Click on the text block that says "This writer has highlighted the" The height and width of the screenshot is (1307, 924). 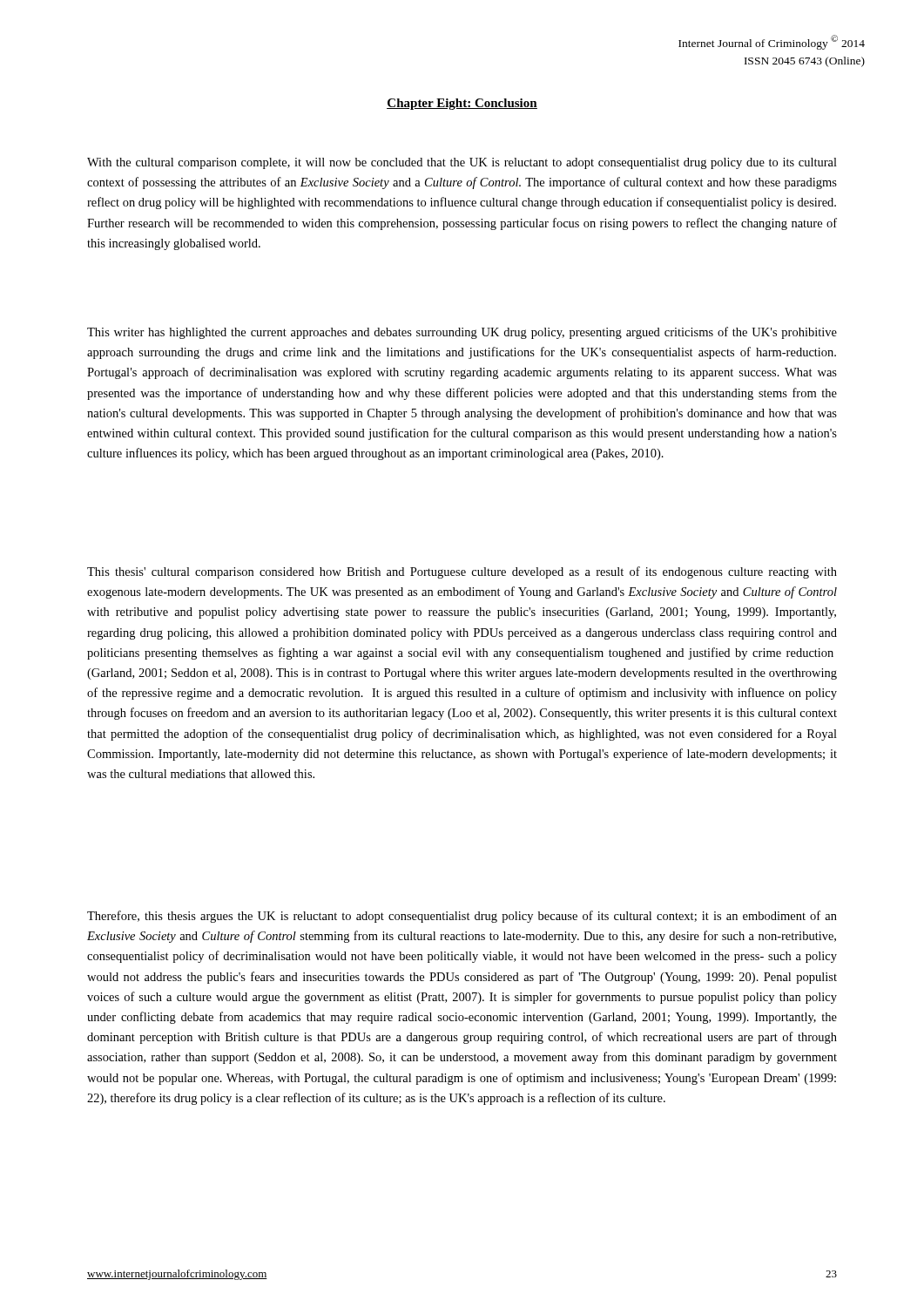coord(462,393)
